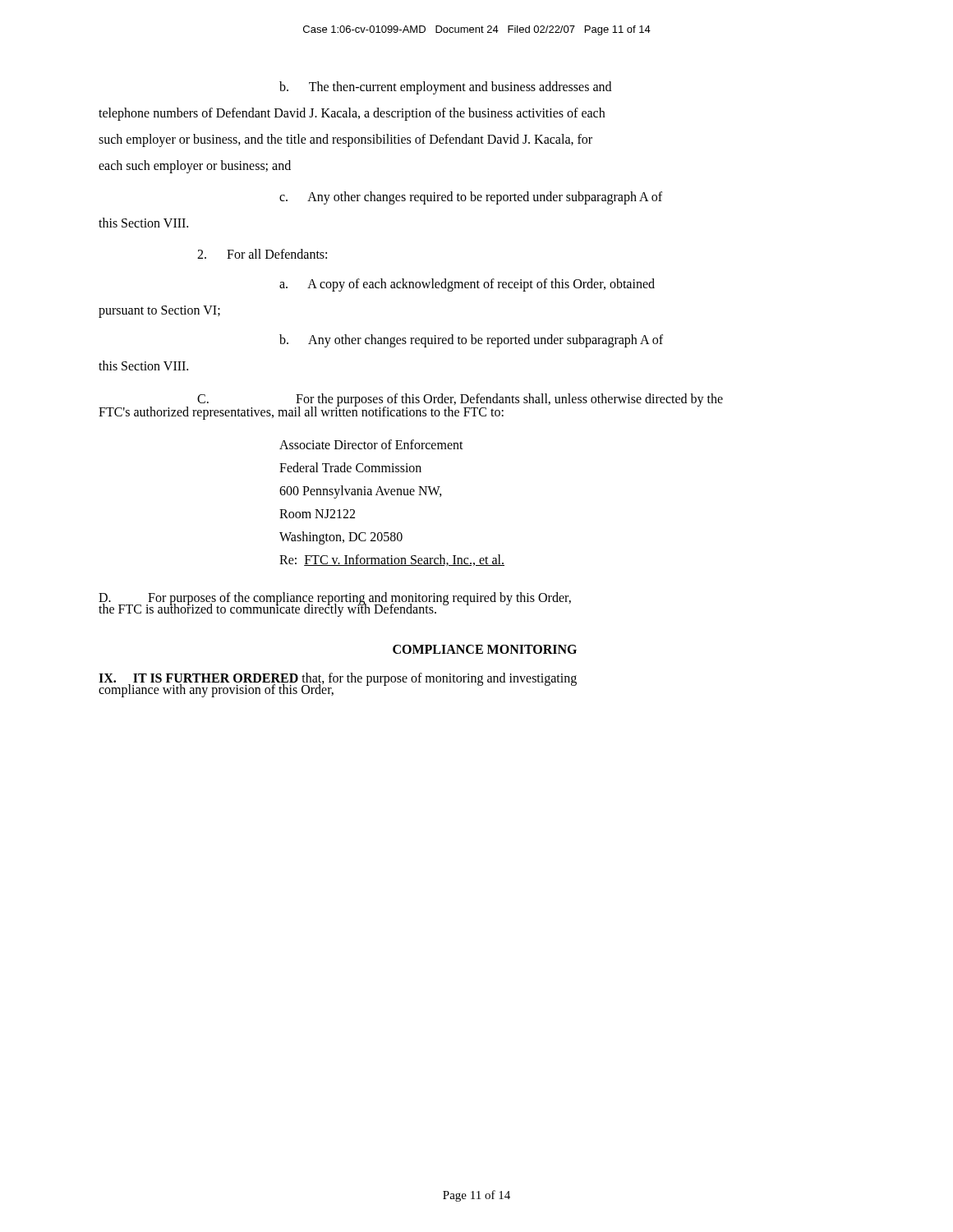Where is the passage that starts "Associate Director of Enforcement Federal"?

(392, 502)
